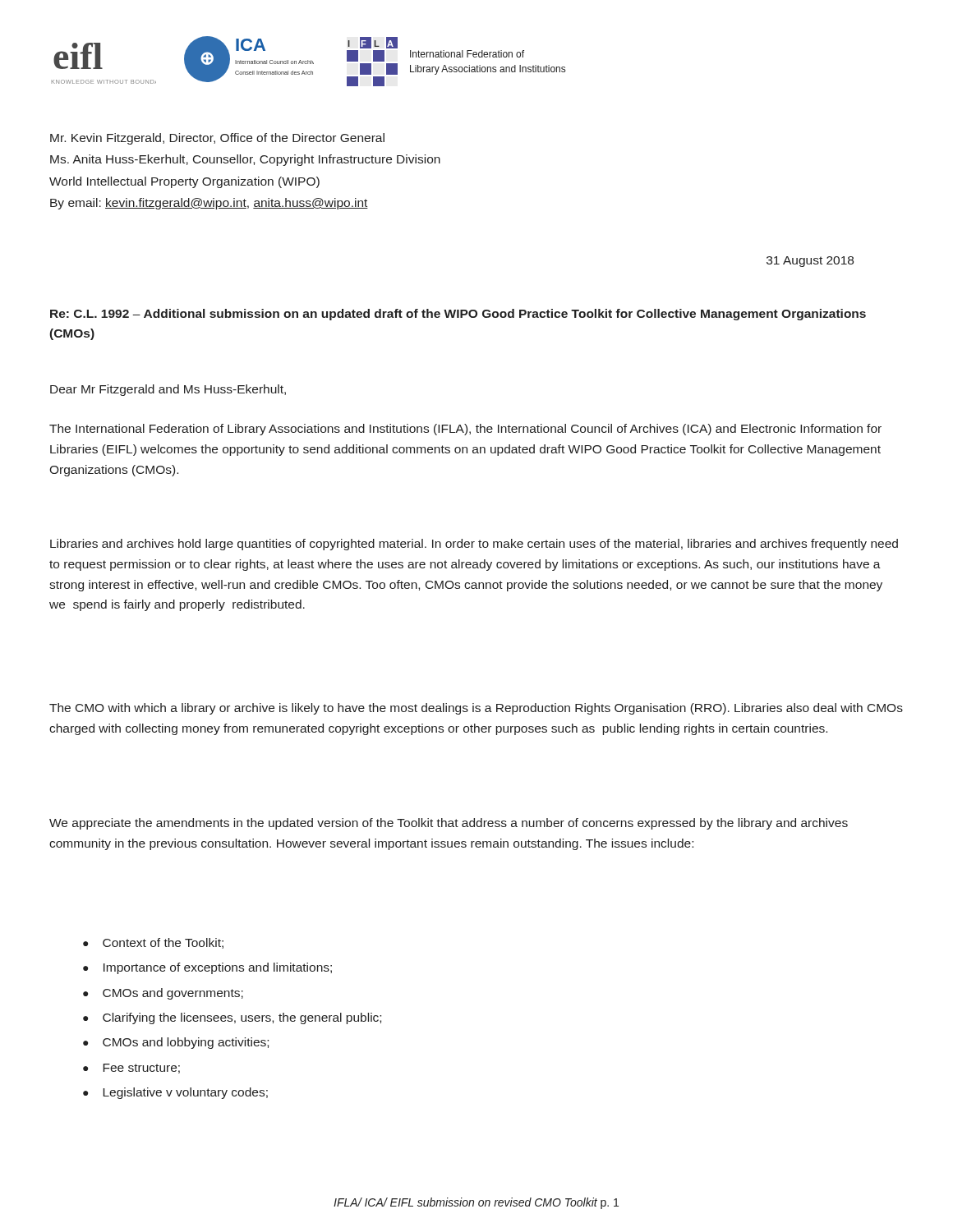Find the logo
Image resolution: width=953 pixels, height=1232 pixels.
pyautogui.click(x=476, y=62)
